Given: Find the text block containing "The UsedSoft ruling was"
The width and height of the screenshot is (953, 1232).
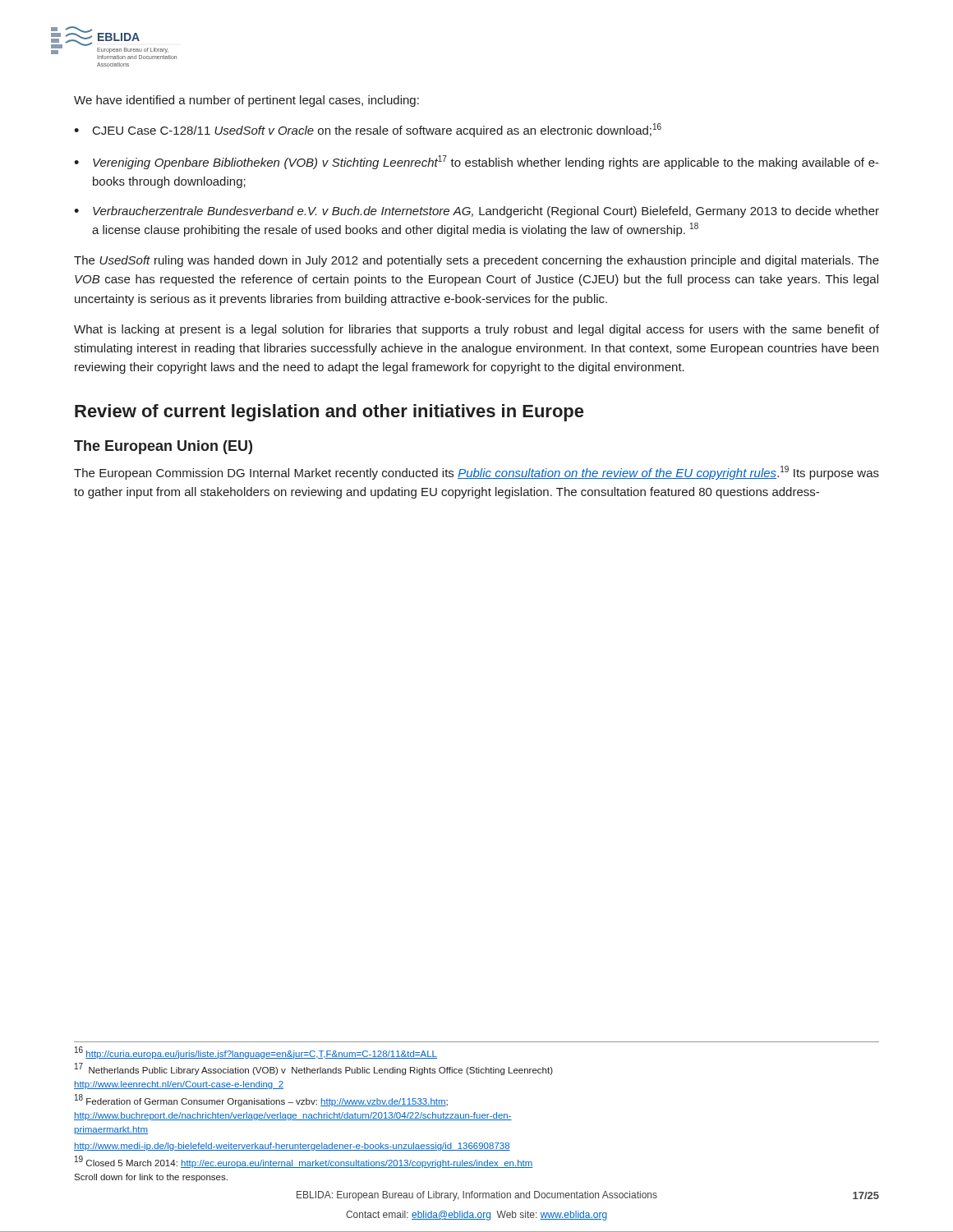Looking at the screenshot, I should pos(476,279).
